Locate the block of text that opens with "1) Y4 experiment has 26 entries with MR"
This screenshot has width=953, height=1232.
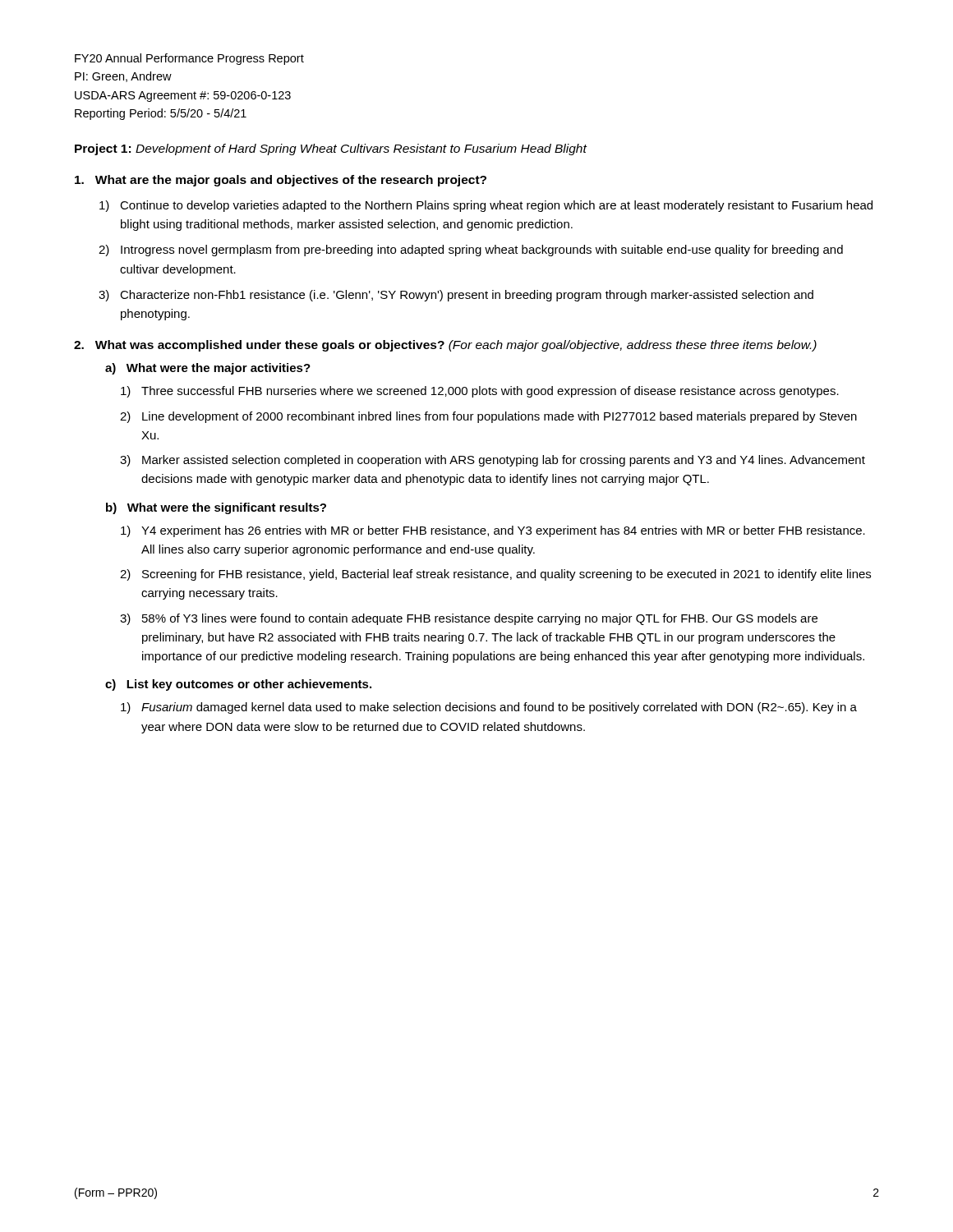[500, 539]
